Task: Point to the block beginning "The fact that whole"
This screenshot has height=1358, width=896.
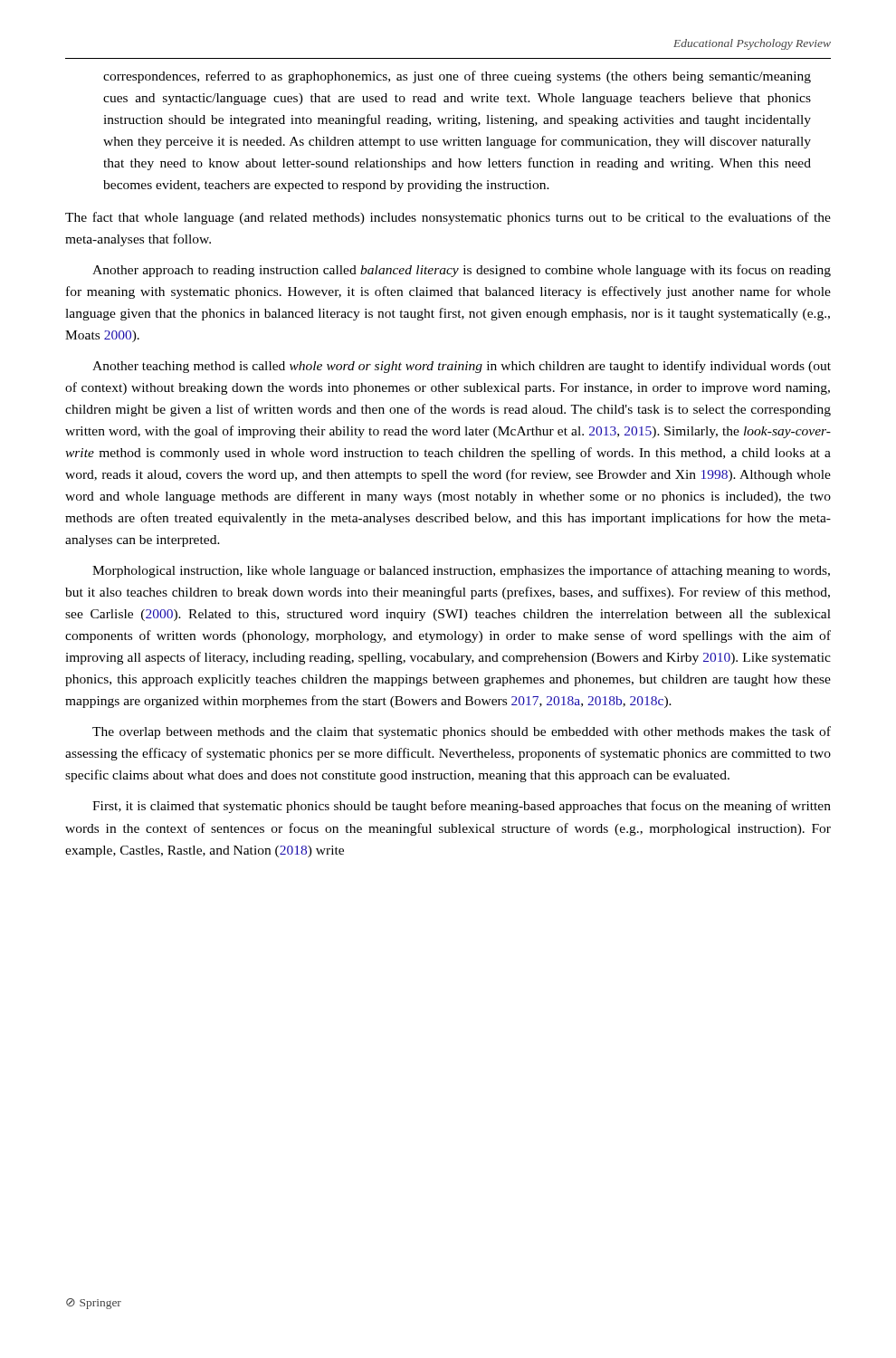Action: [x=448, y=228]
